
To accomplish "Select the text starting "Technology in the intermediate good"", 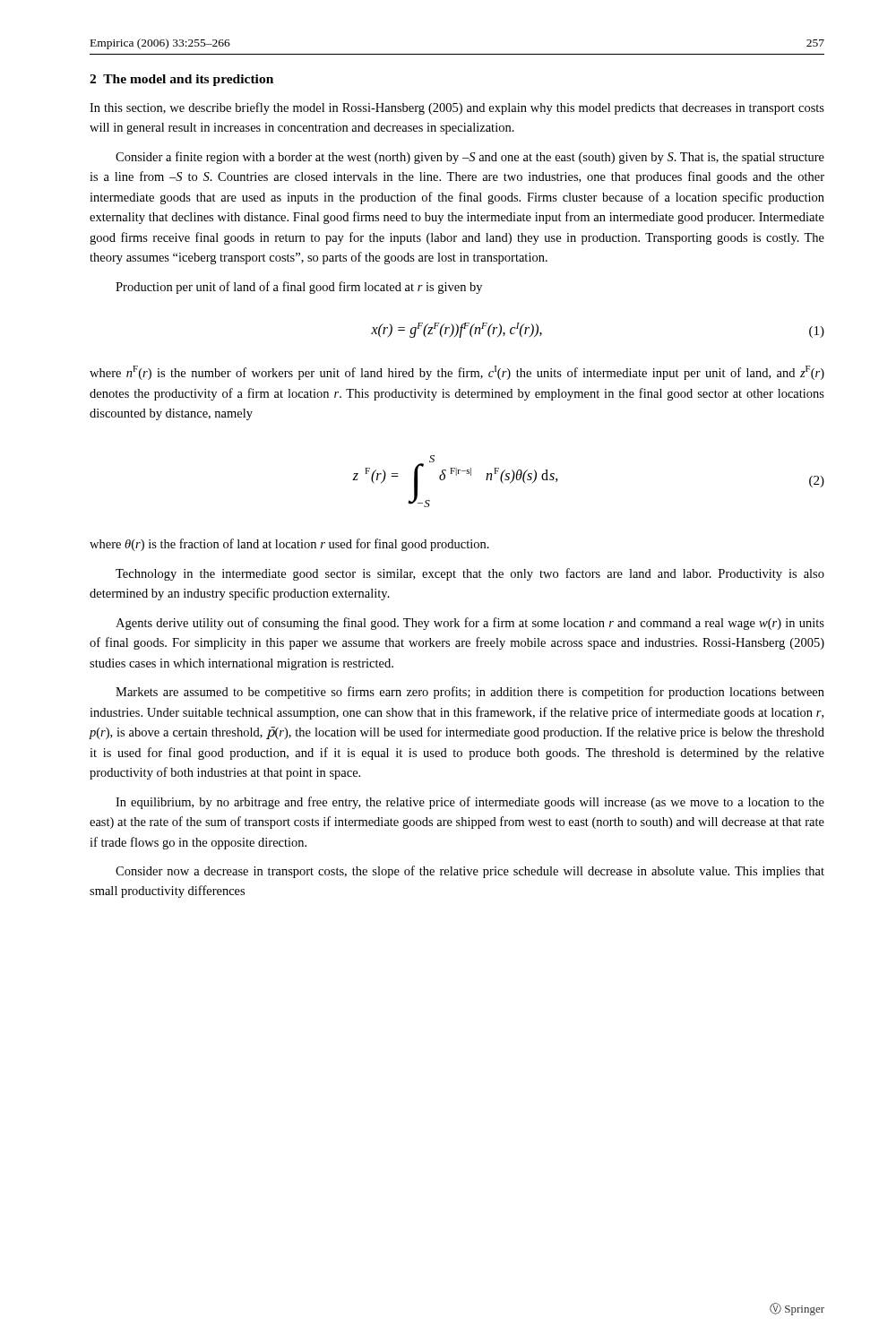I will pos(457,584).
